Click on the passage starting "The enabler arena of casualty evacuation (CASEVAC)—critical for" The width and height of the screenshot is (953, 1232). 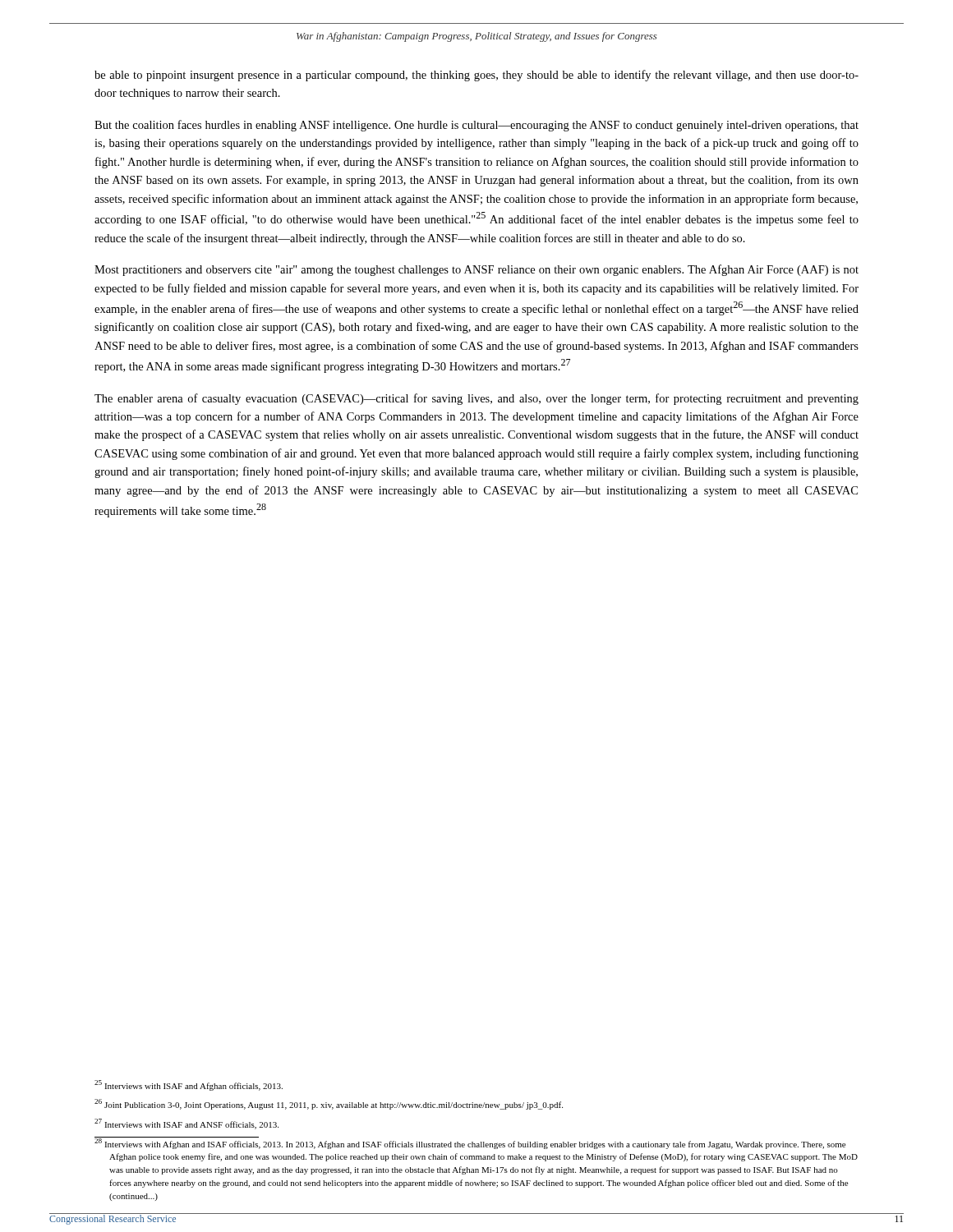[x=476, y=454]
